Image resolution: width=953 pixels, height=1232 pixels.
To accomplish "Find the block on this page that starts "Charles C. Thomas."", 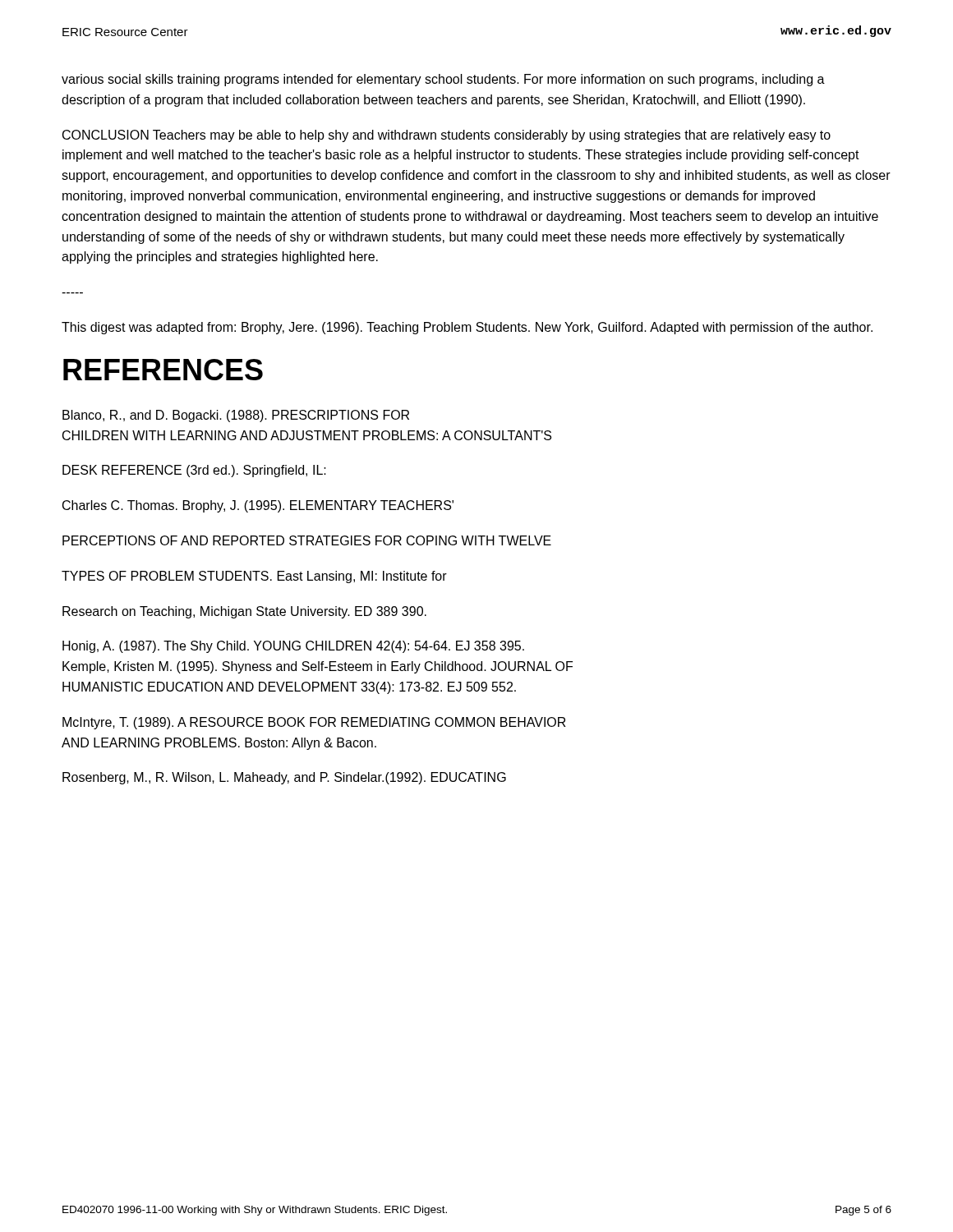I will tap(258, 506).
